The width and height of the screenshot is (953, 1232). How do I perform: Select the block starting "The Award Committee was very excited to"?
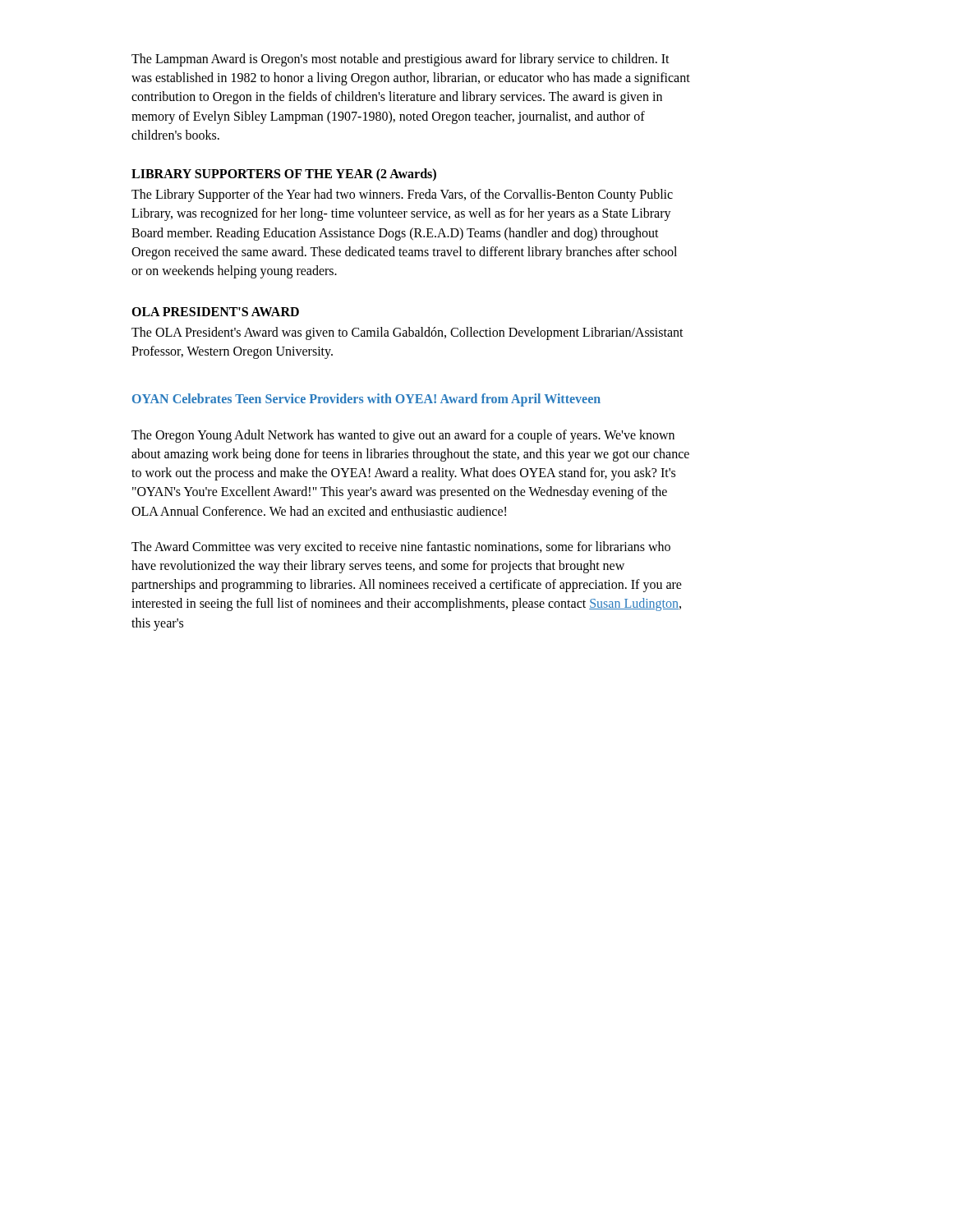407,584
